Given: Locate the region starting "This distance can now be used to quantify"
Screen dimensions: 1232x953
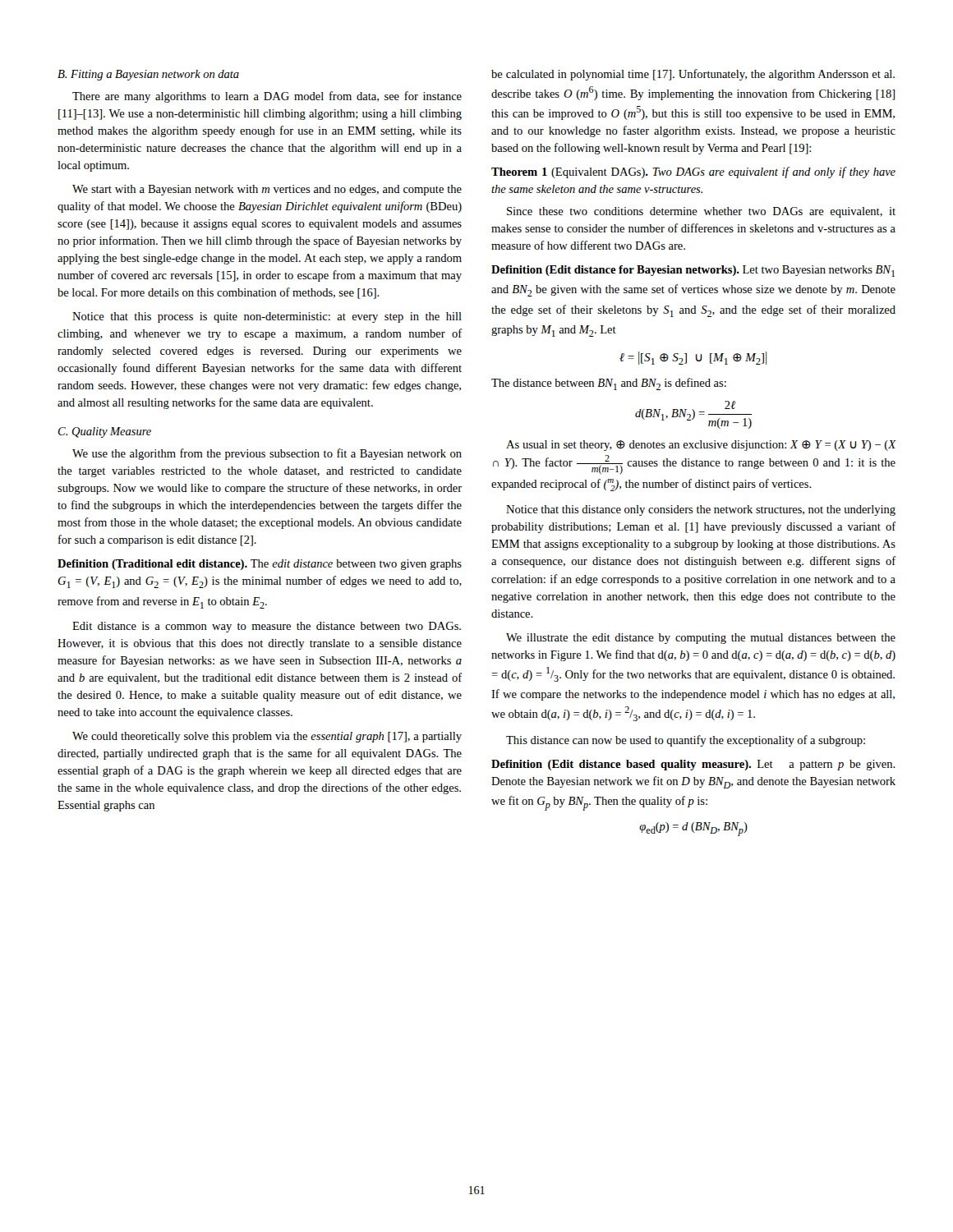Looking at the screenshot, I should click(693, 740).
